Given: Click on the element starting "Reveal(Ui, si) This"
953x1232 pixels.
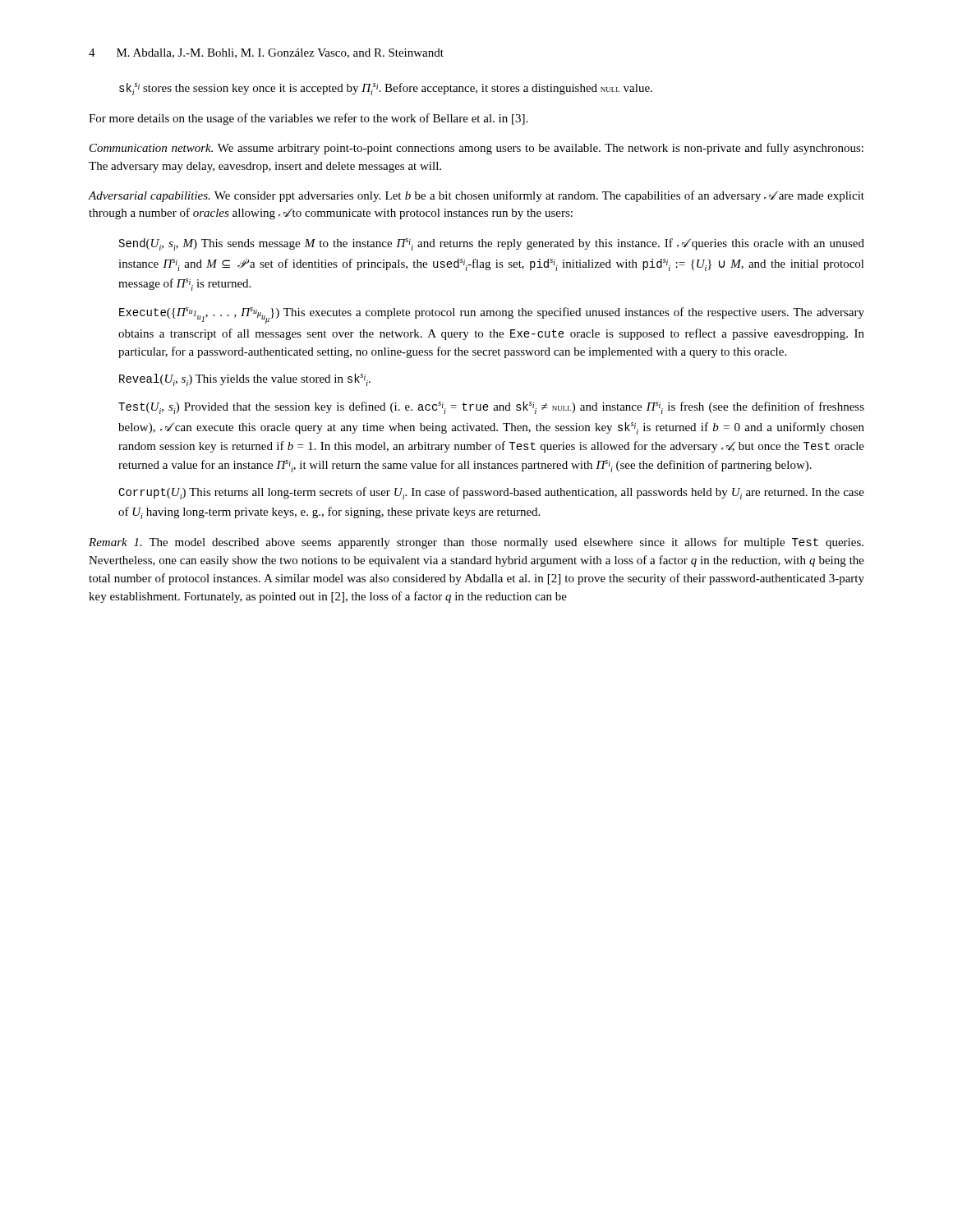Looking at the screenshot, I should click(245, 380).
